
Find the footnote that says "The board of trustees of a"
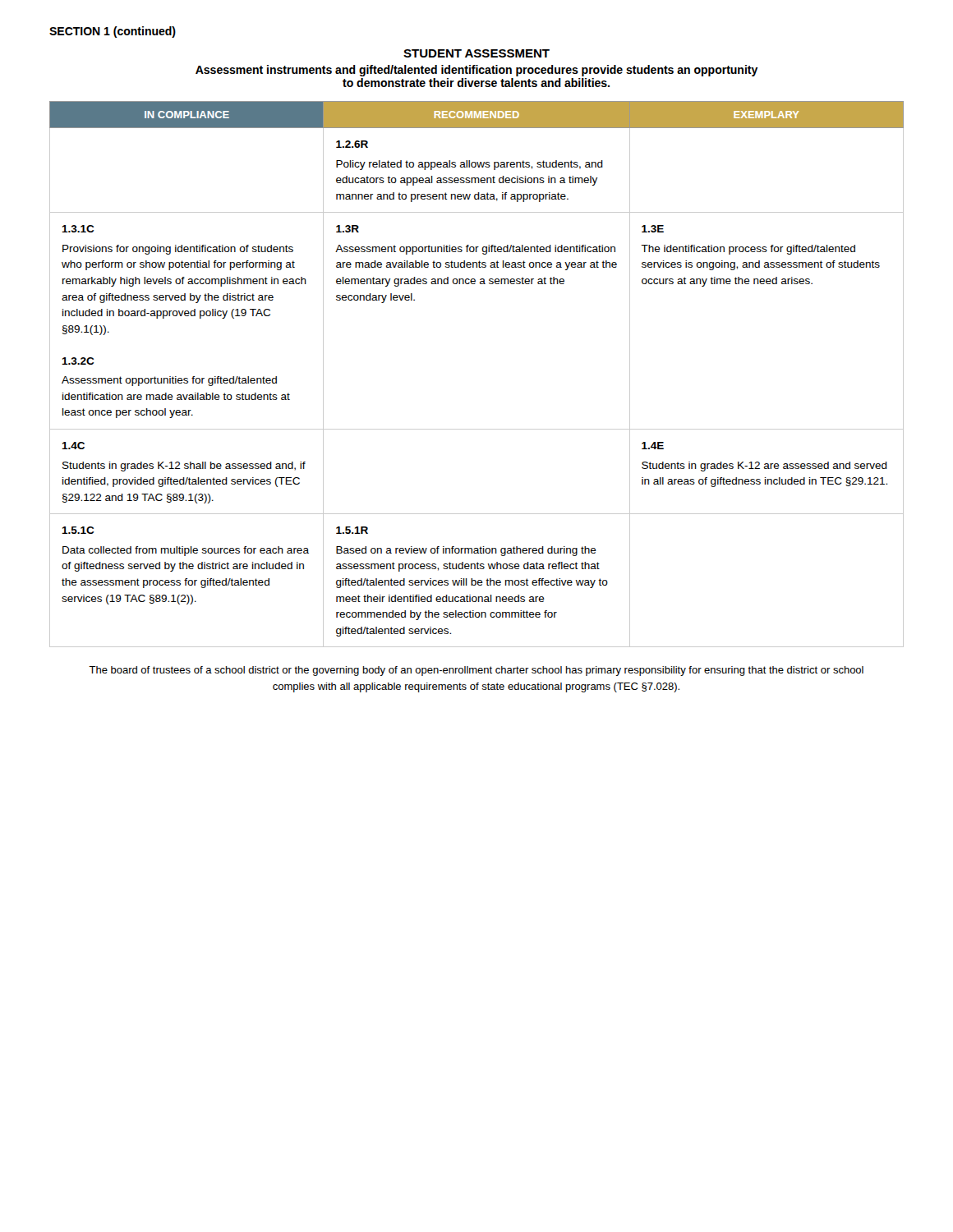tap(476, 678)
